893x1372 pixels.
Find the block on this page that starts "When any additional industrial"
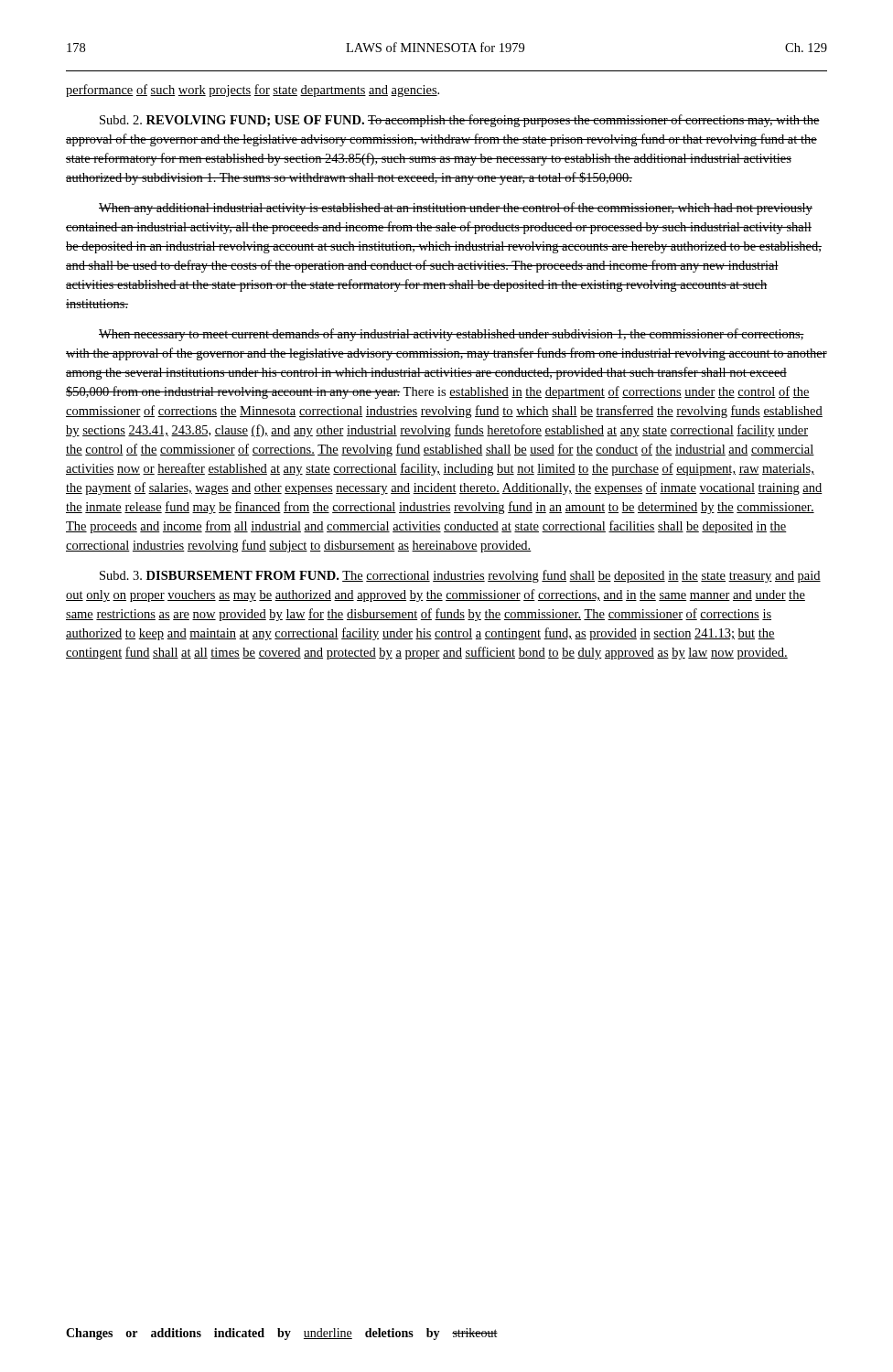coord(446,256)
